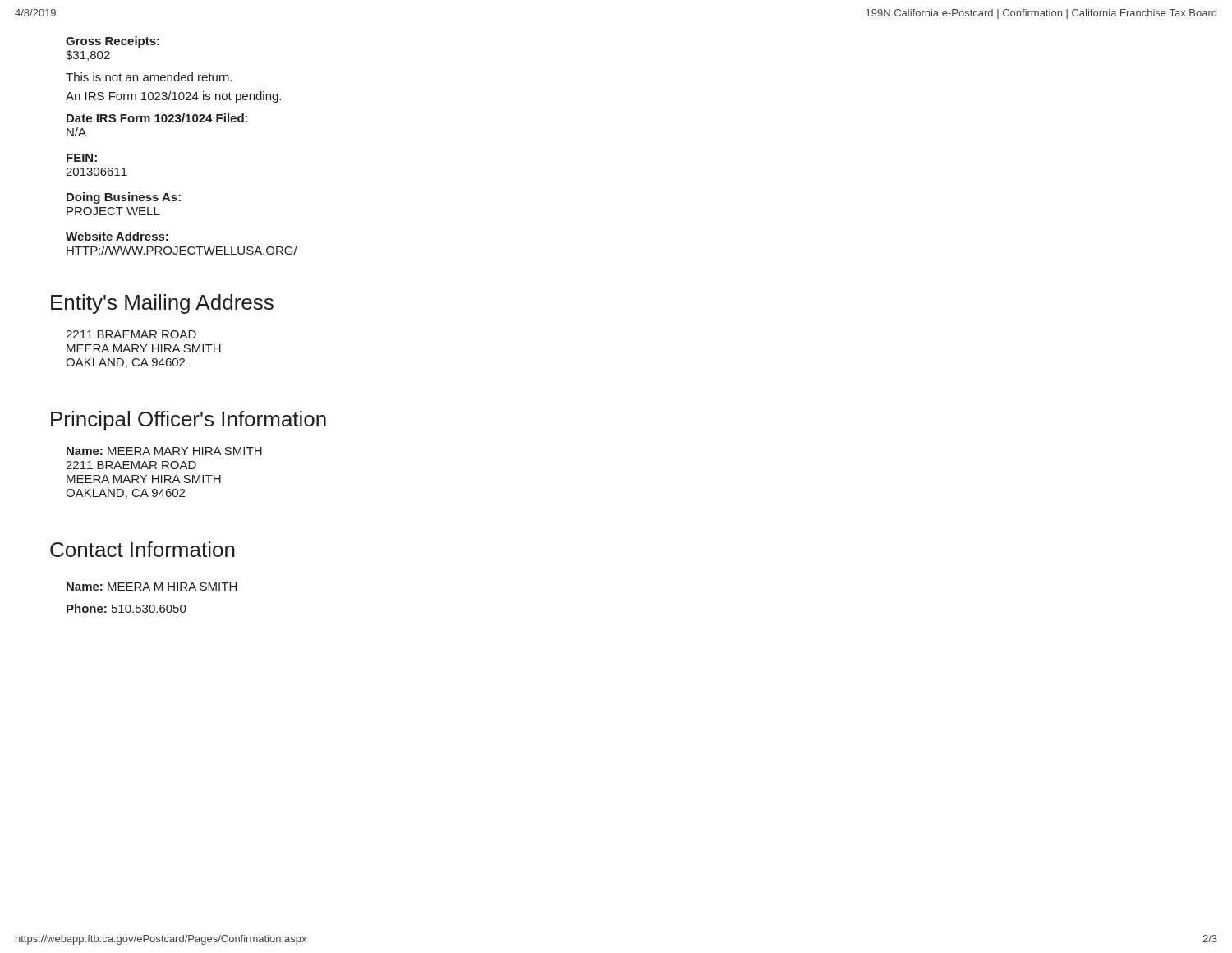The image size is (1232, 953).
Task: Navigate to the block starting "Principal Officer's Information"
Action: pyautogui.click(x=188, y=419)
